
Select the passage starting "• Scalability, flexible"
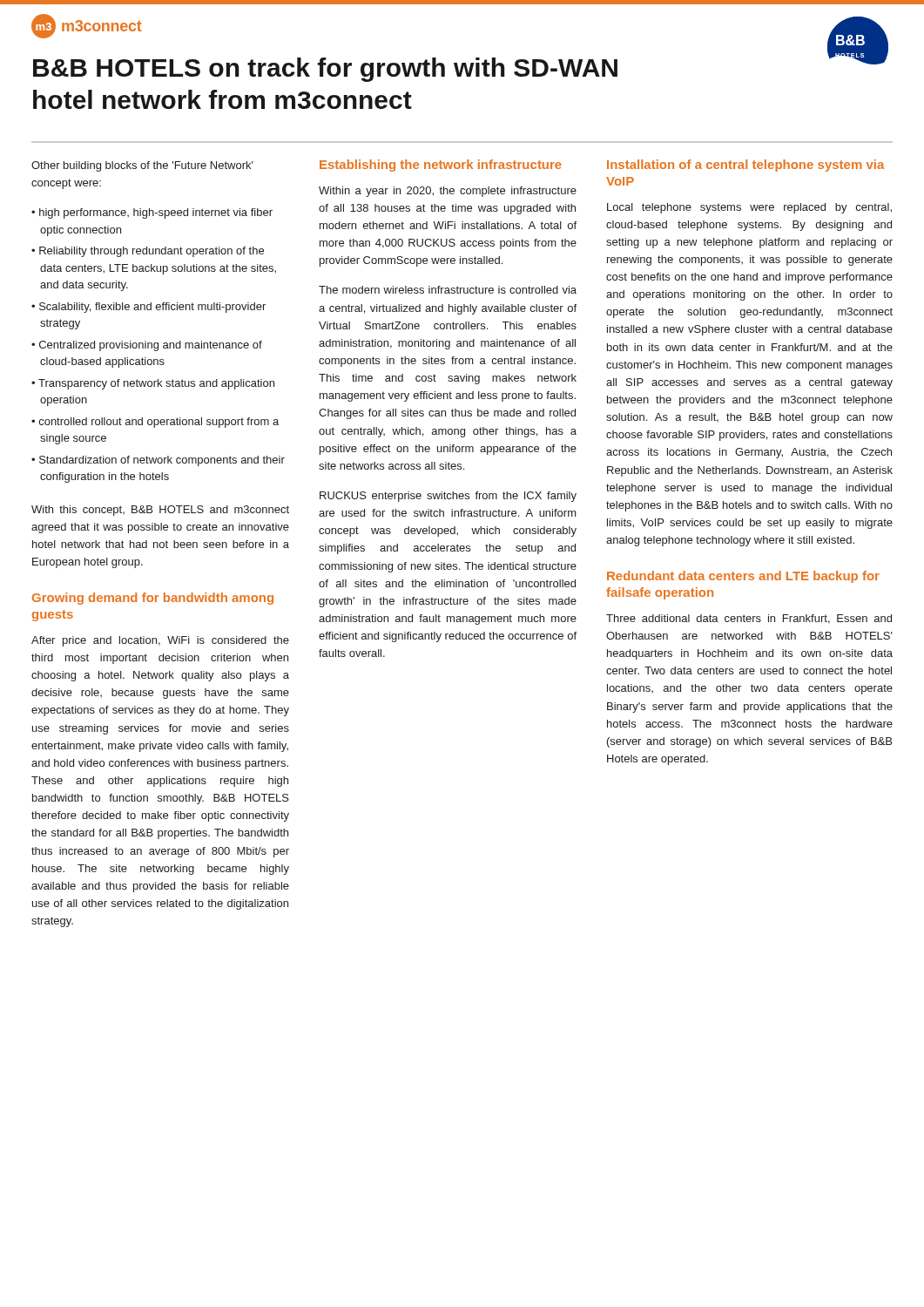pos(149,315)
